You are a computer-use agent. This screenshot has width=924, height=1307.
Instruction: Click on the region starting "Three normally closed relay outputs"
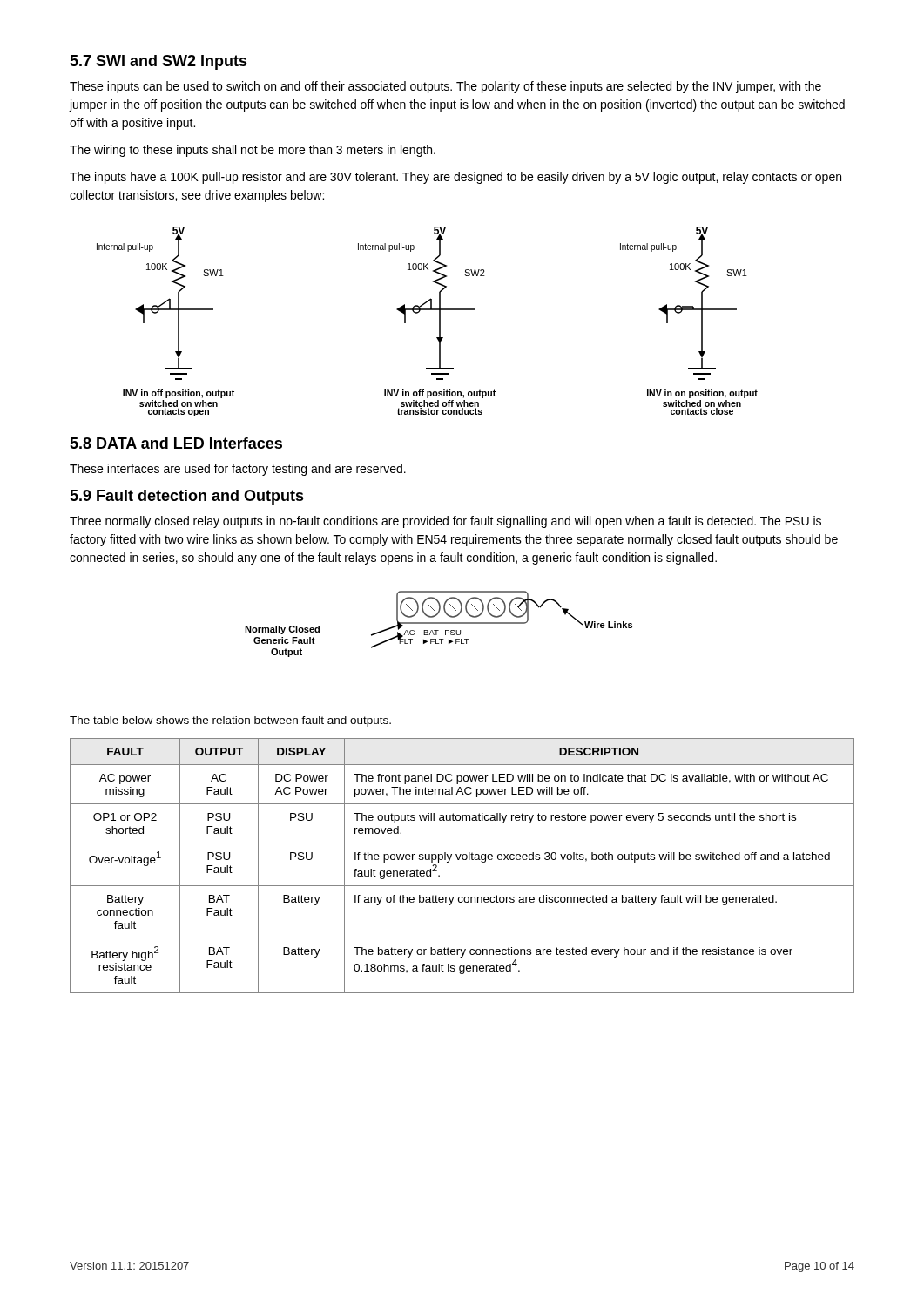pyautogui.click(x=462, y=540)
